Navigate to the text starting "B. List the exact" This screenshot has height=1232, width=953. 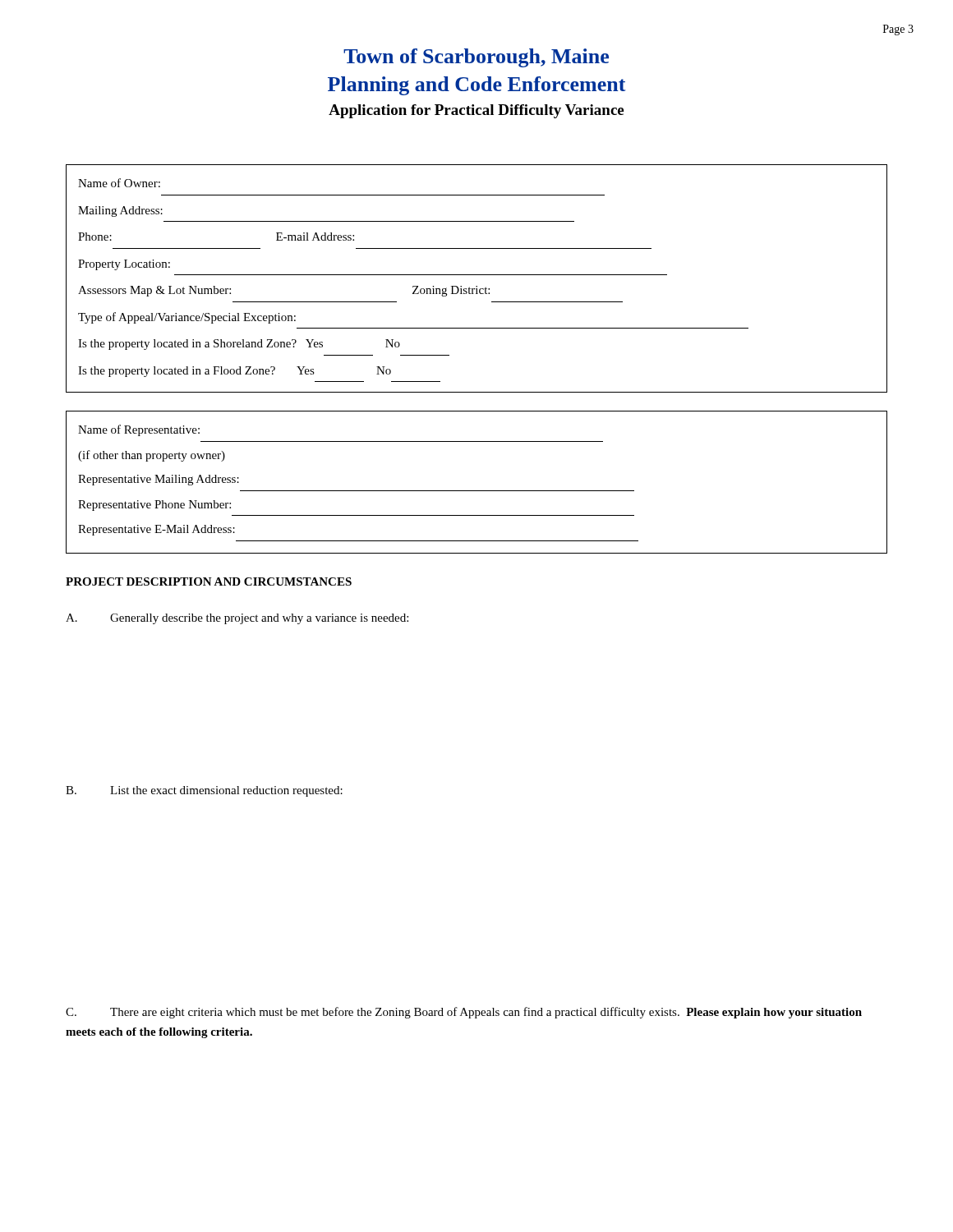(204, 790)
